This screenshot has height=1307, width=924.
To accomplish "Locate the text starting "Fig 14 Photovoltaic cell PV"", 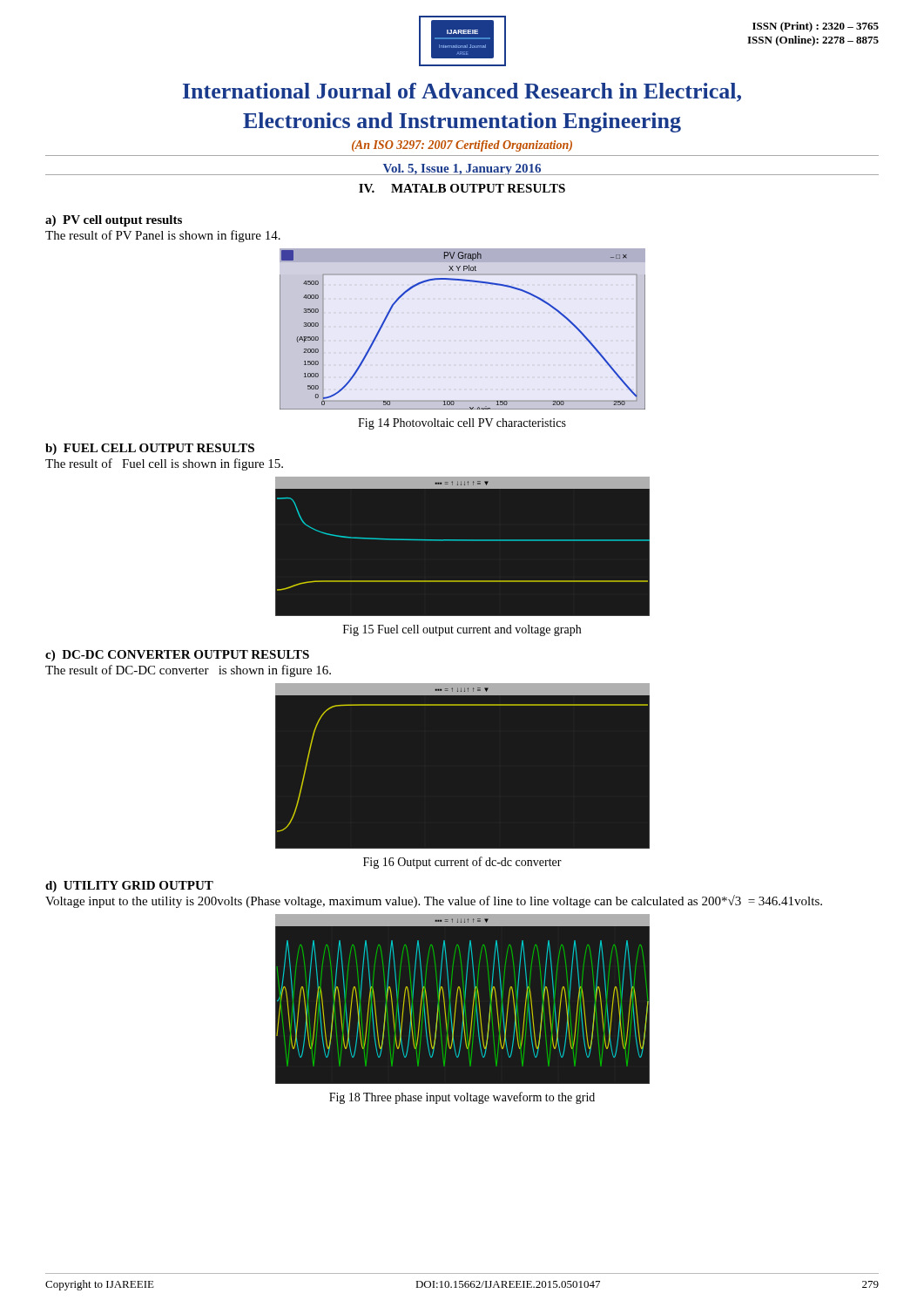I will 462,423.
